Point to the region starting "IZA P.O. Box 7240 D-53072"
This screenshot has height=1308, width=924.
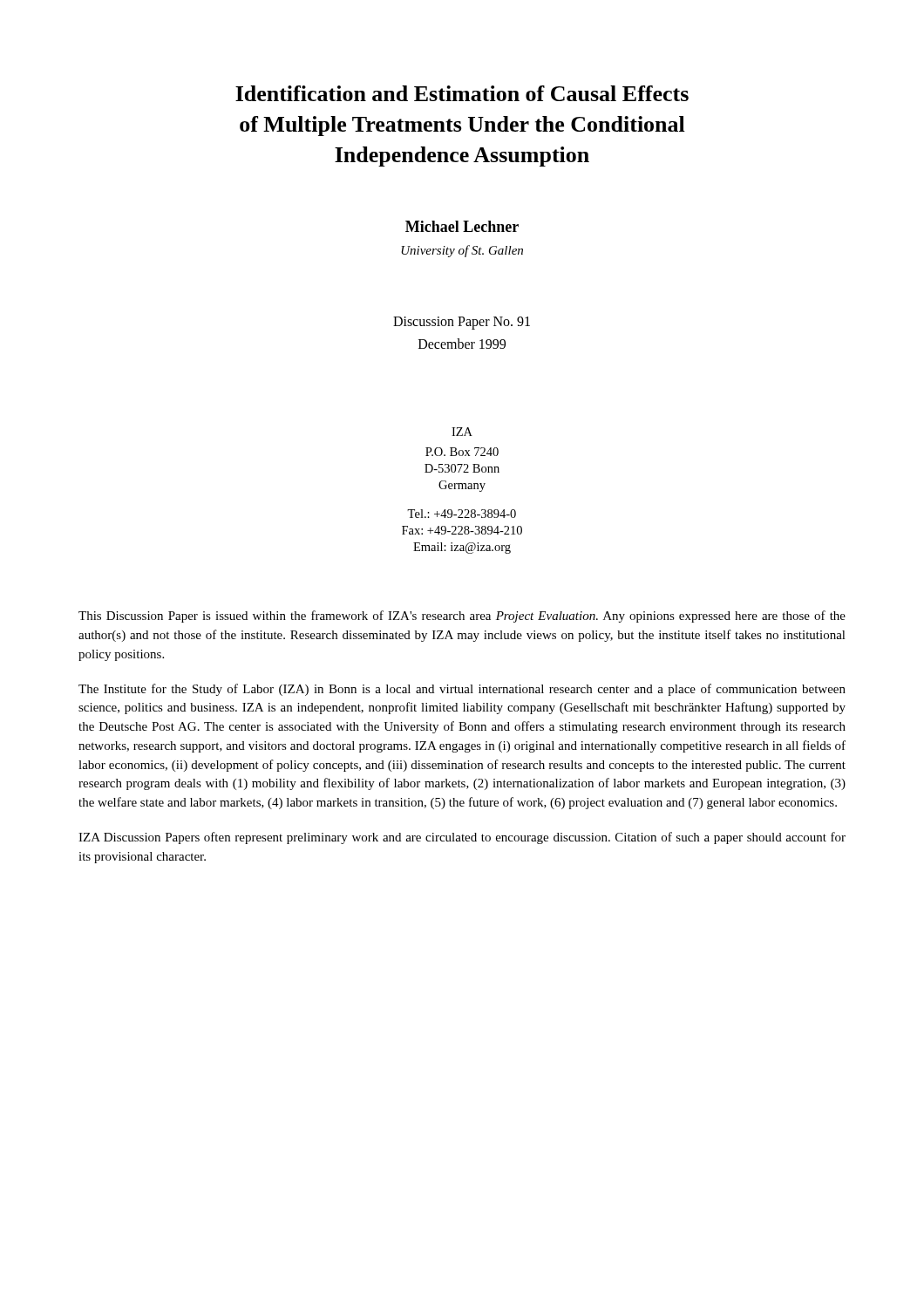tap(462, 490)
